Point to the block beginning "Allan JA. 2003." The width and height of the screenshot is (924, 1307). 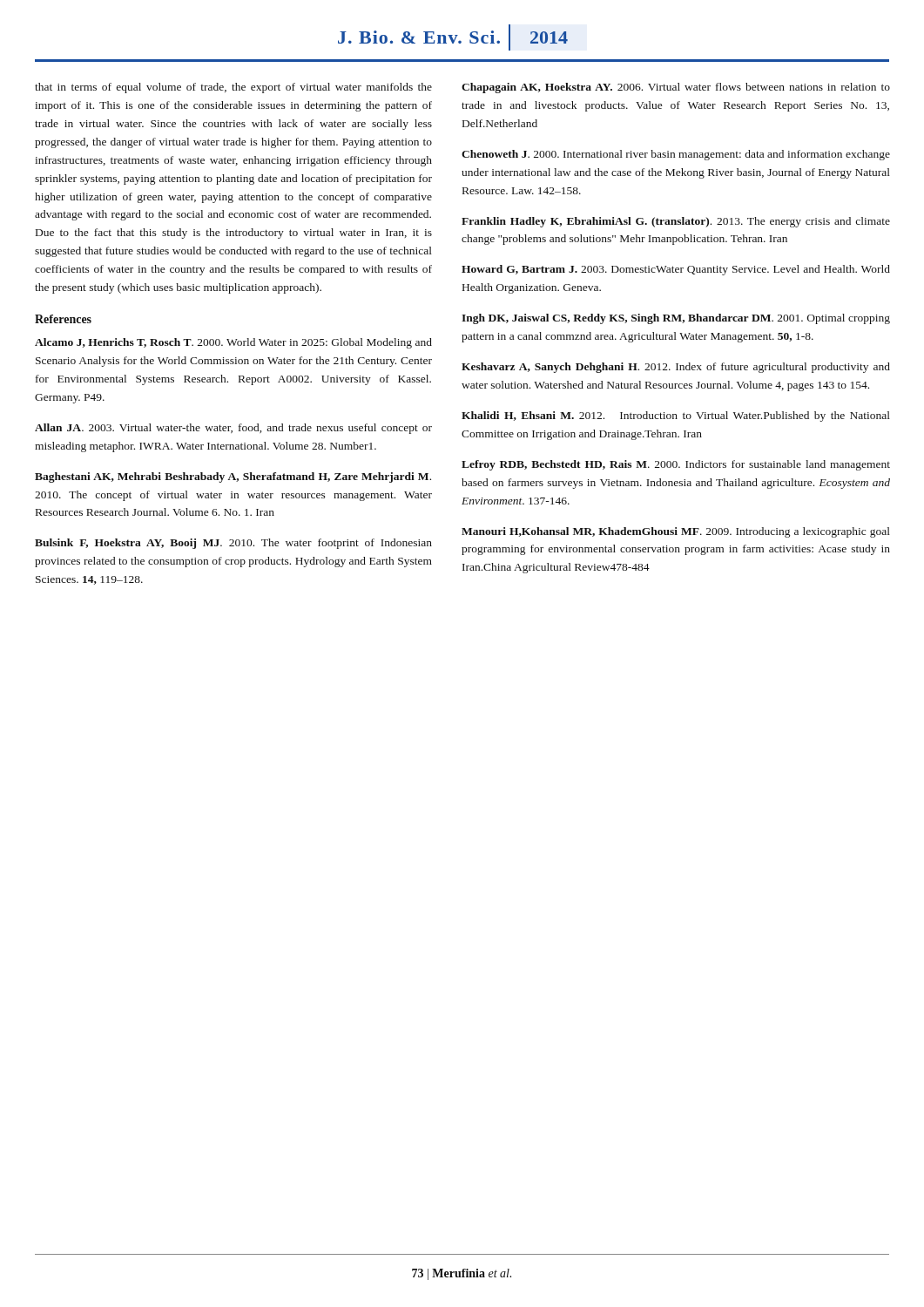tap(233, 436)
